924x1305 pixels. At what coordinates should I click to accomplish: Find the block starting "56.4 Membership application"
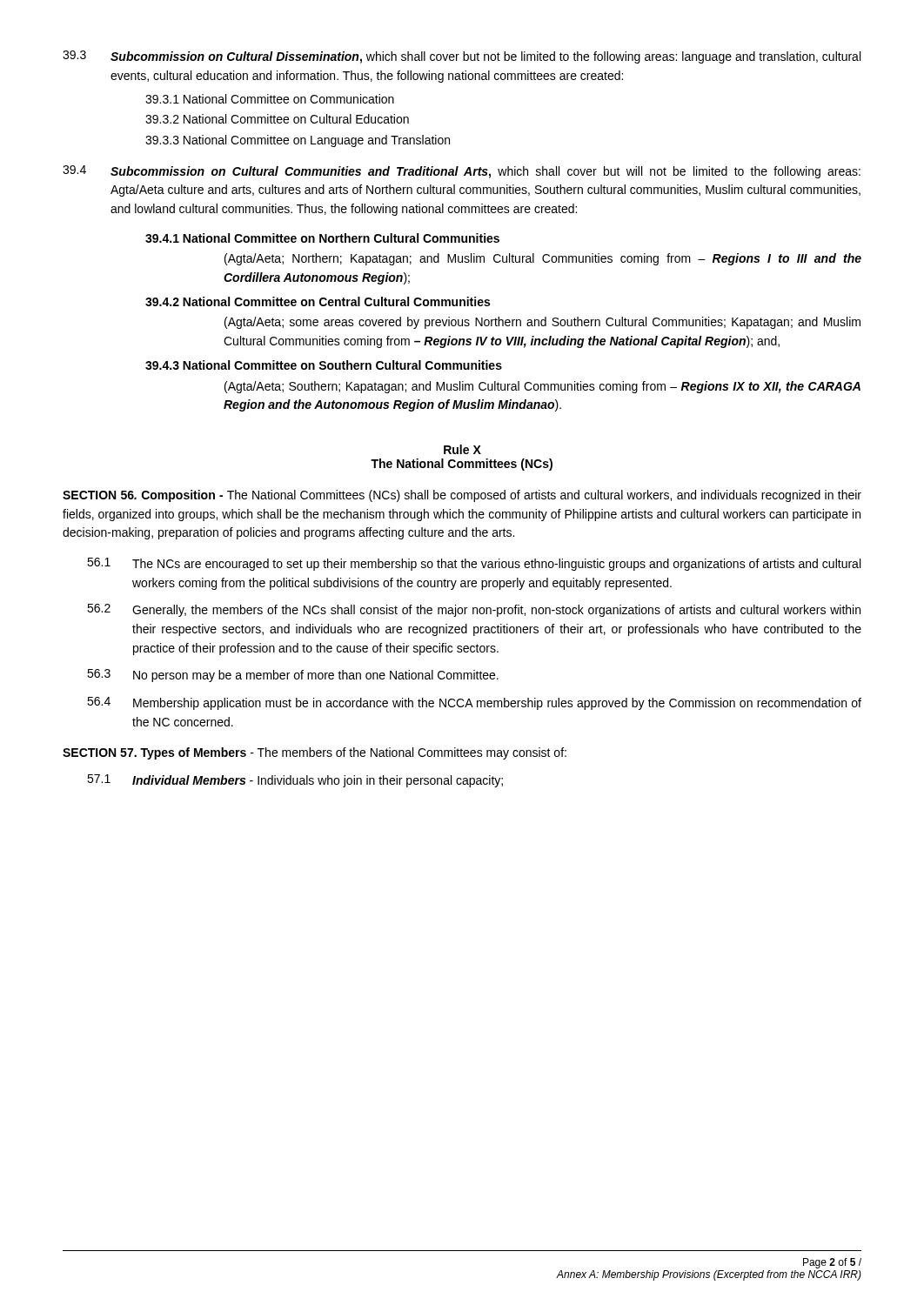tap(474, 713)
